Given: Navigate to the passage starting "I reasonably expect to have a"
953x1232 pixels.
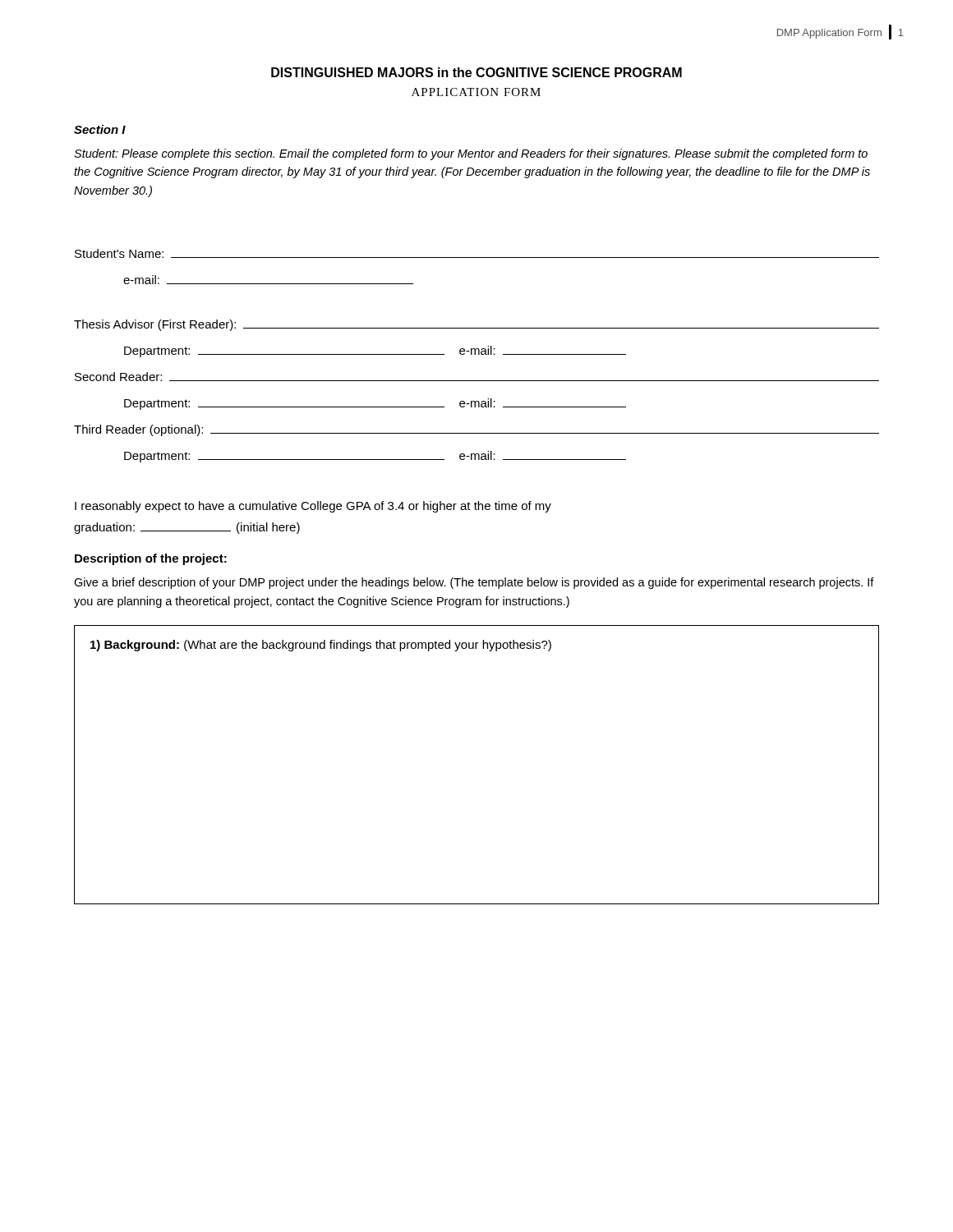Looking at the screenshot, I should click(476, 518).
